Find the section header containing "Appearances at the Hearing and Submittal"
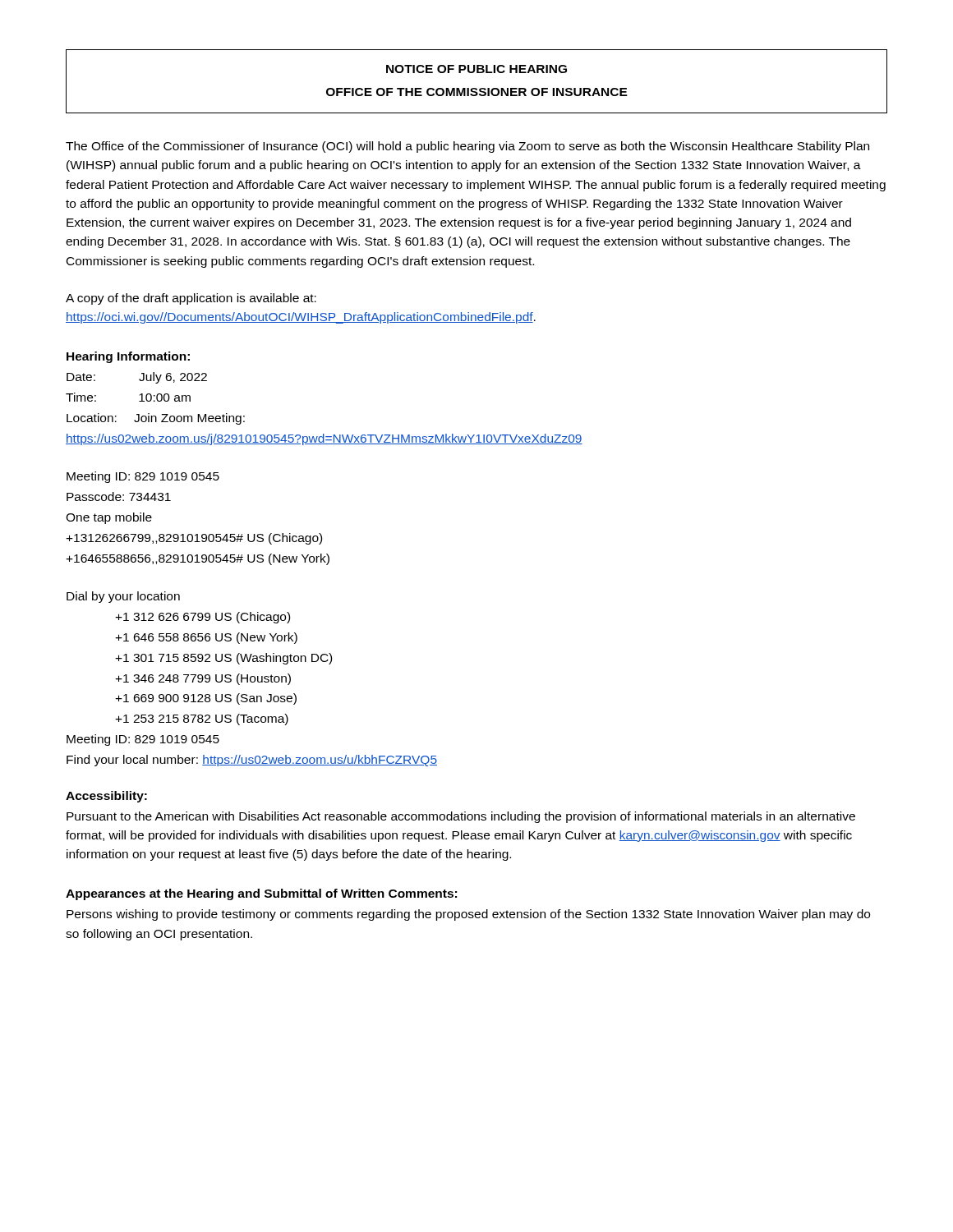The image size is (953, 1232). coord(262,894)
